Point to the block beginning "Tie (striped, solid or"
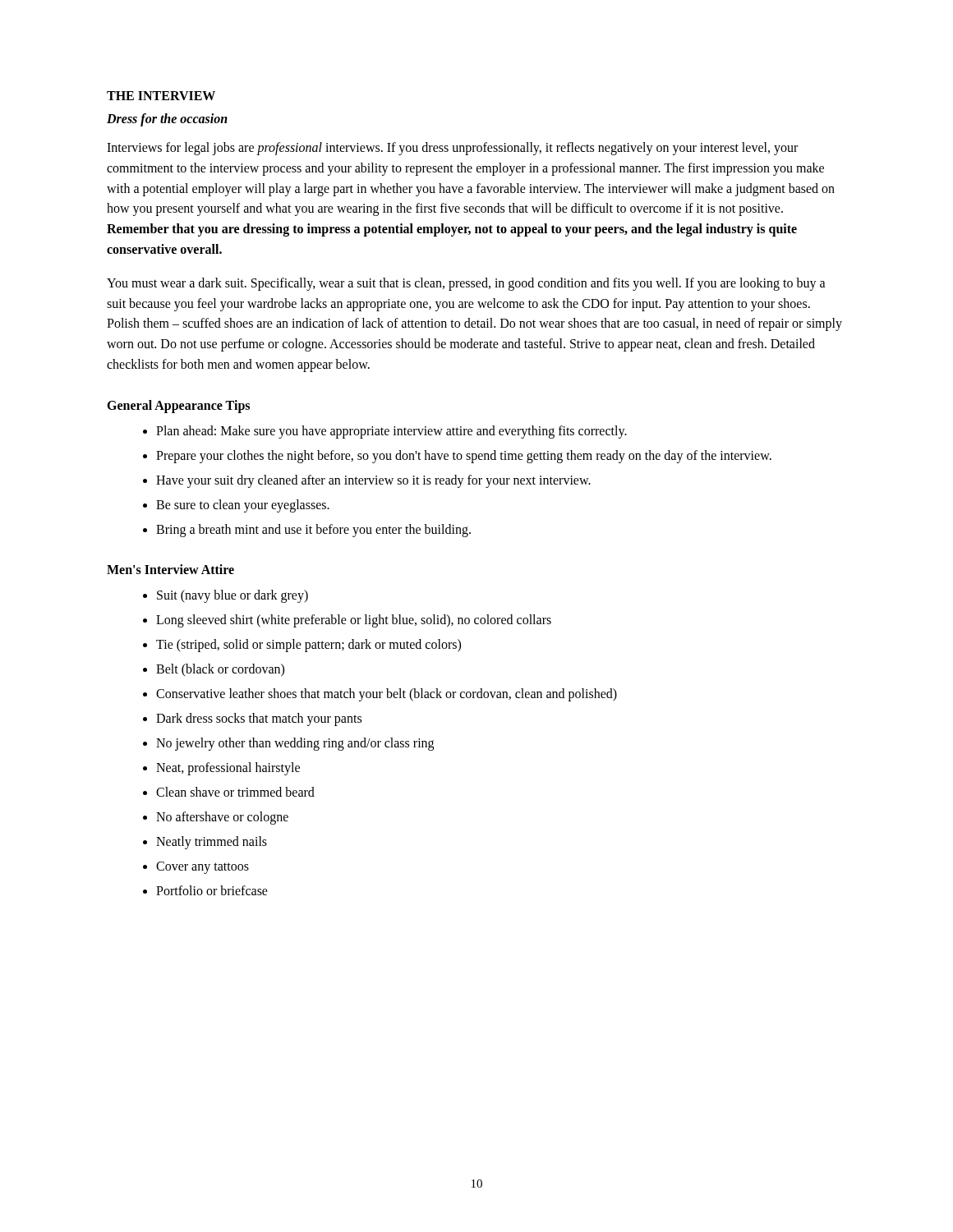This screenshot has height=1232, width=953. 309,644
